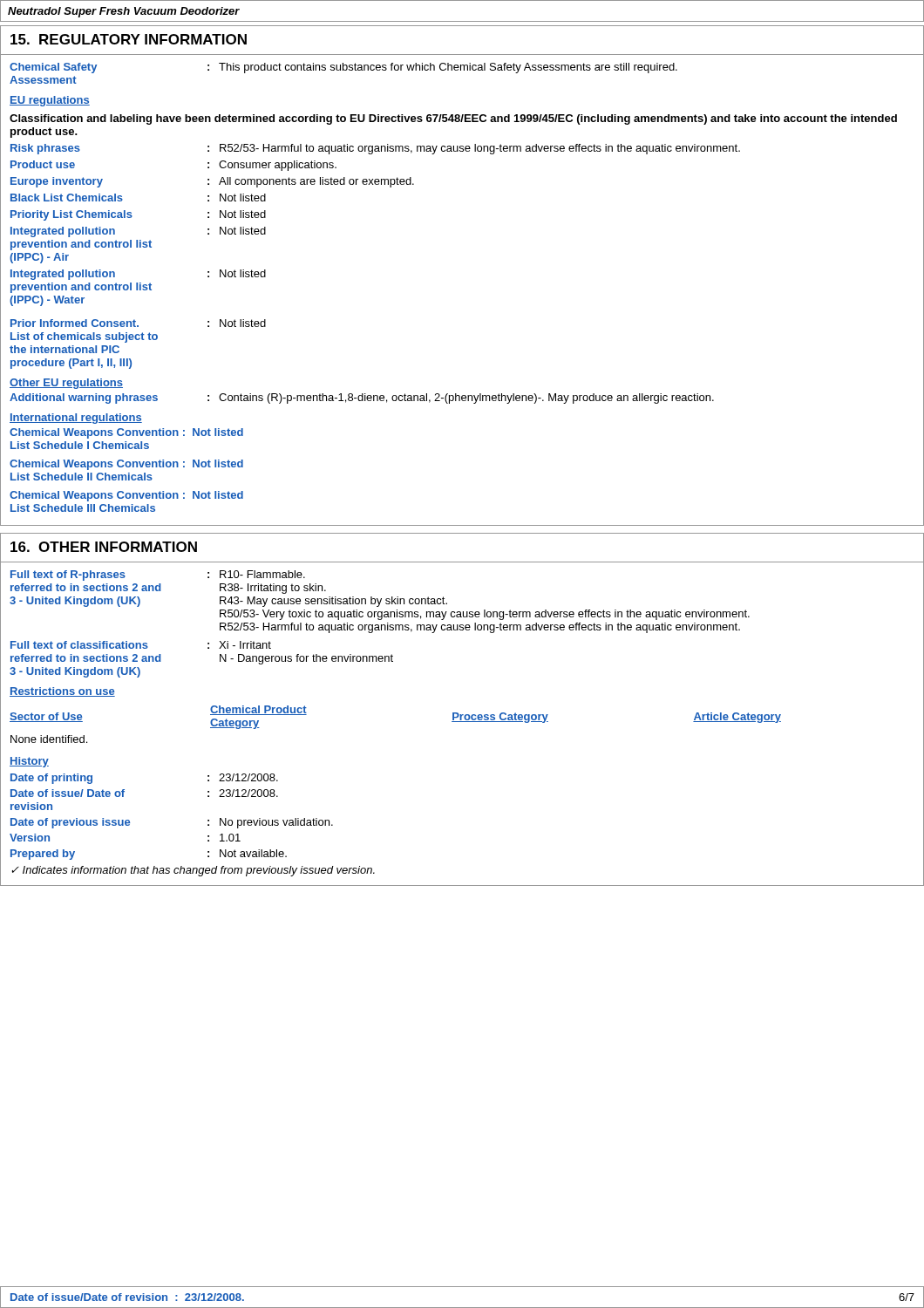Viewport: 924px width, 1308px height.
Task: Select the text block starting "International regulations"
Action: pos(76,417)
